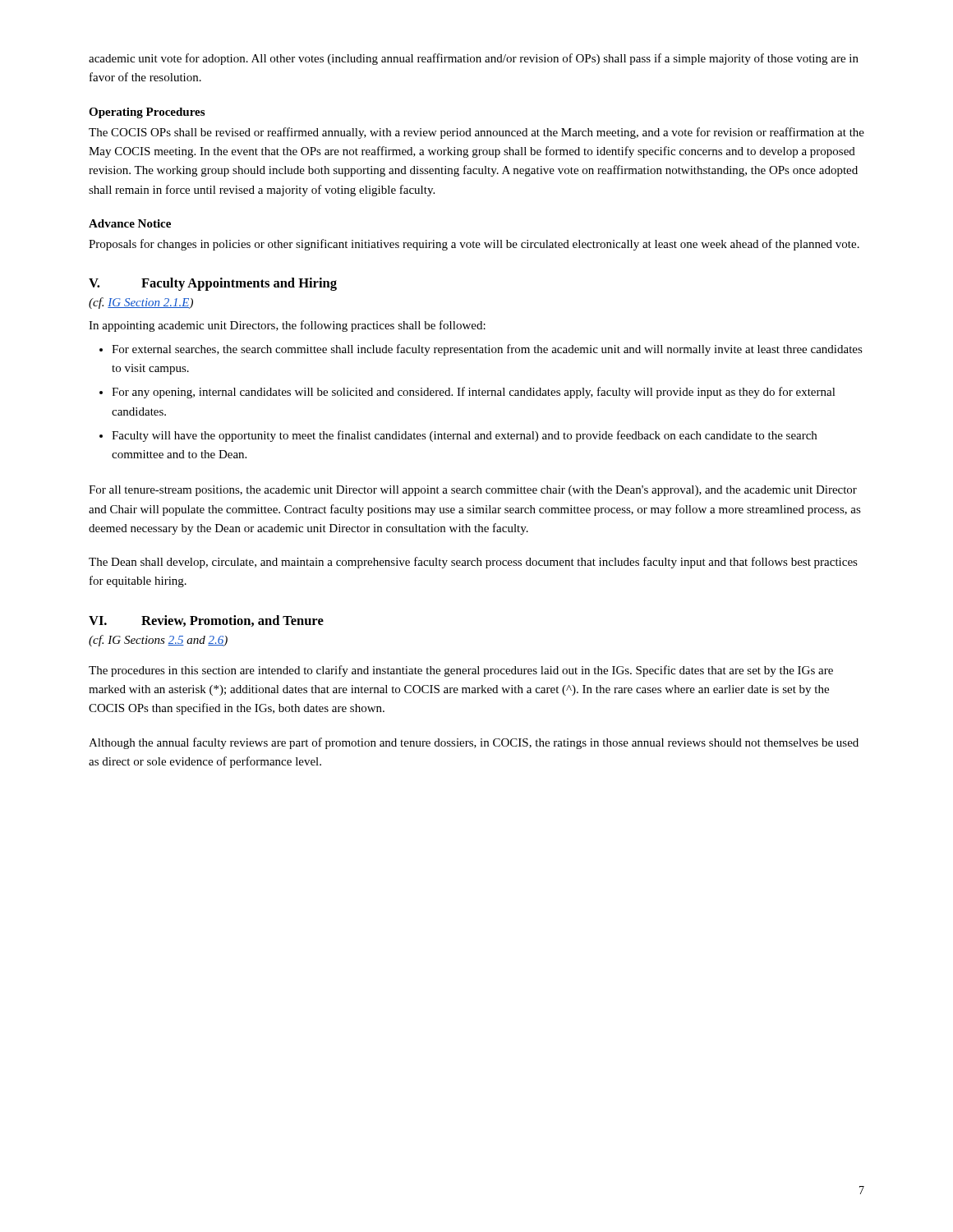Find the block starting "For external searches,"
953x1232 pixels.
pyautogui.click(x=488, y=359)
